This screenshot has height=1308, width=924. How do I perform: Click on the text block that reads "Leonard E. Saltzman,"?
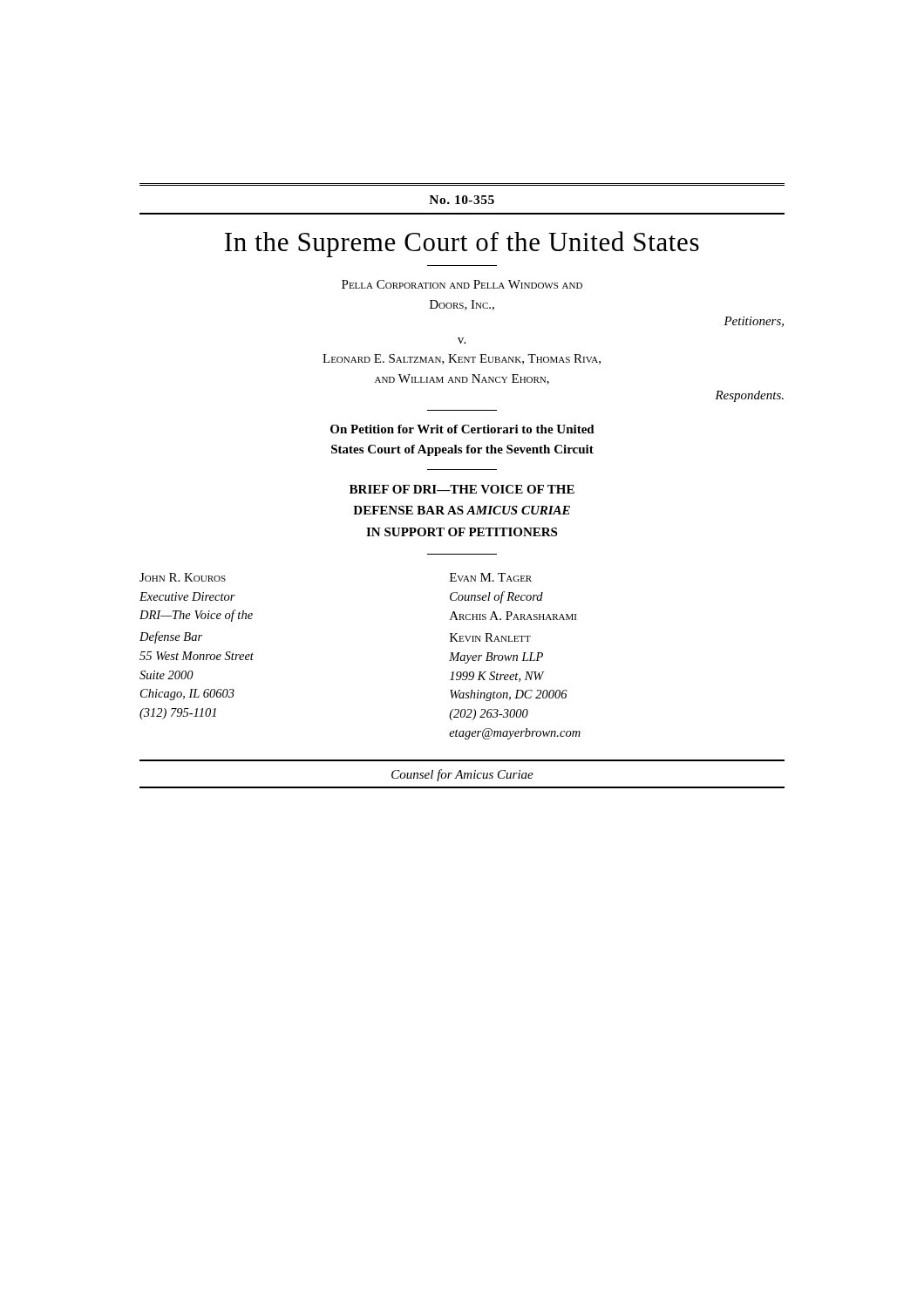click(462, 368)
